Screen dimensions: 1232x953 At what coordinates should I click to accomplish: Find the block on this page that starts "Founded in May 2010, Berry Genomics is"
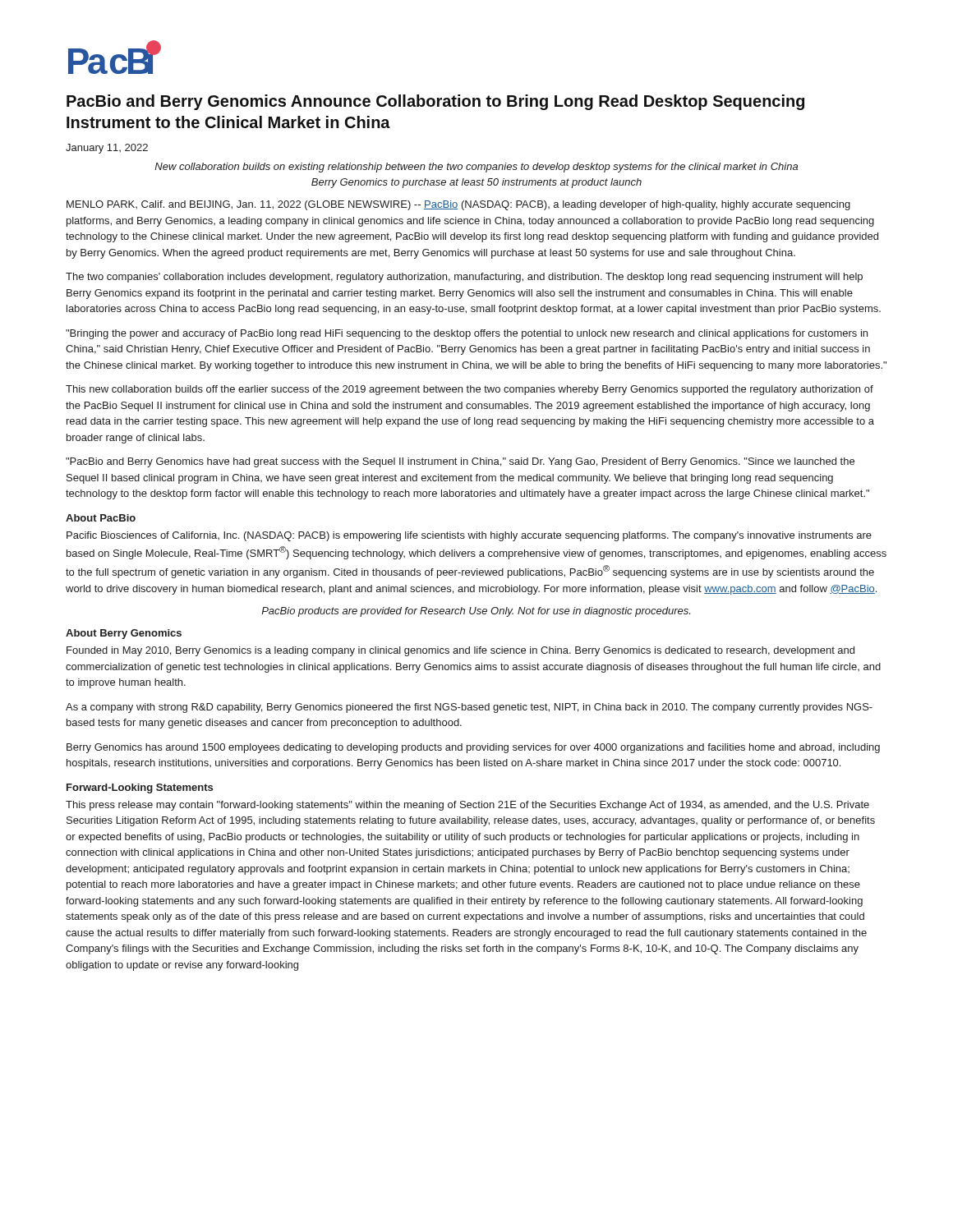click(x=473, y=666)
